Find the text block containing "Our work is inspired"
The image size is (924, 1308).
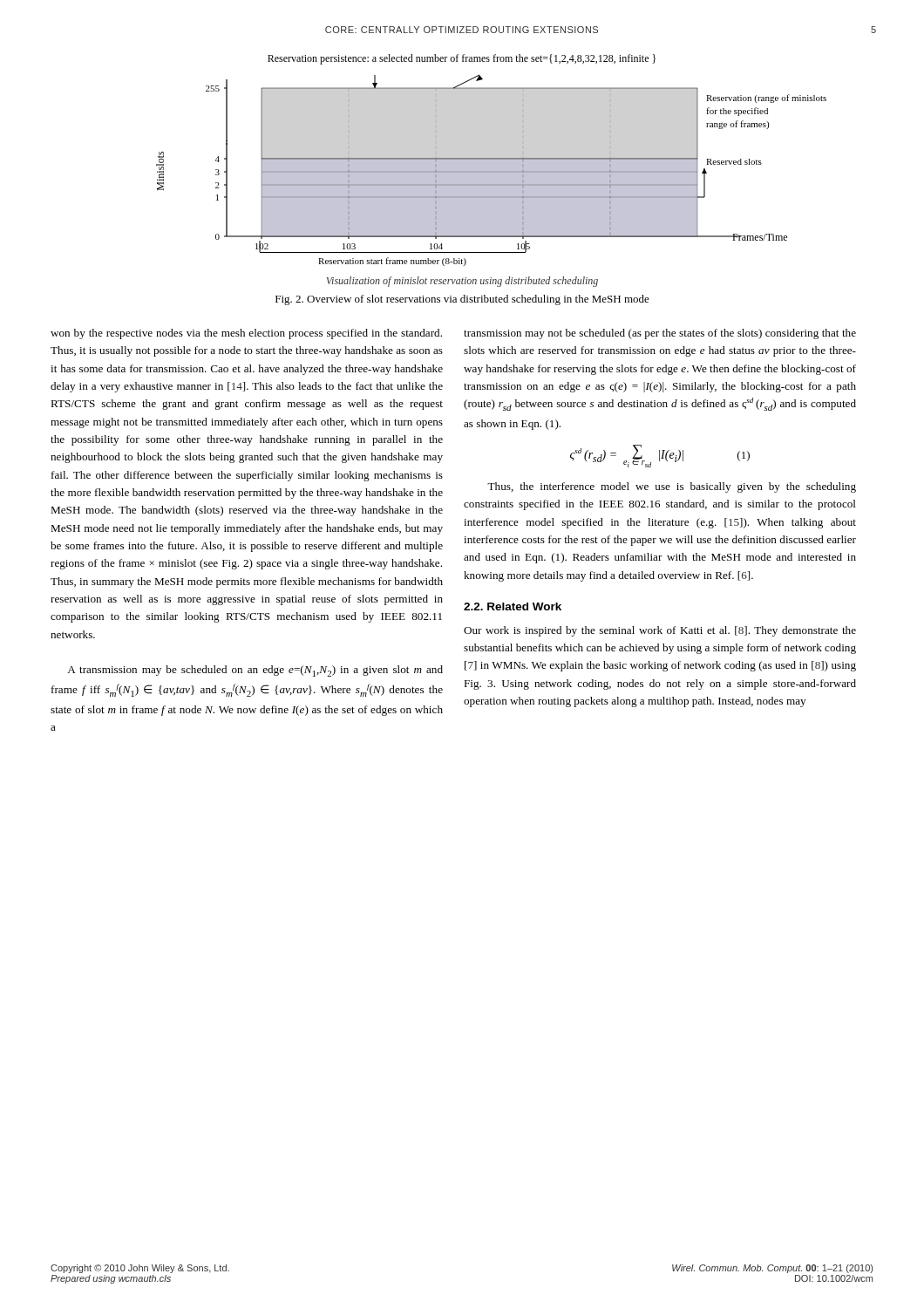point(660,665)
